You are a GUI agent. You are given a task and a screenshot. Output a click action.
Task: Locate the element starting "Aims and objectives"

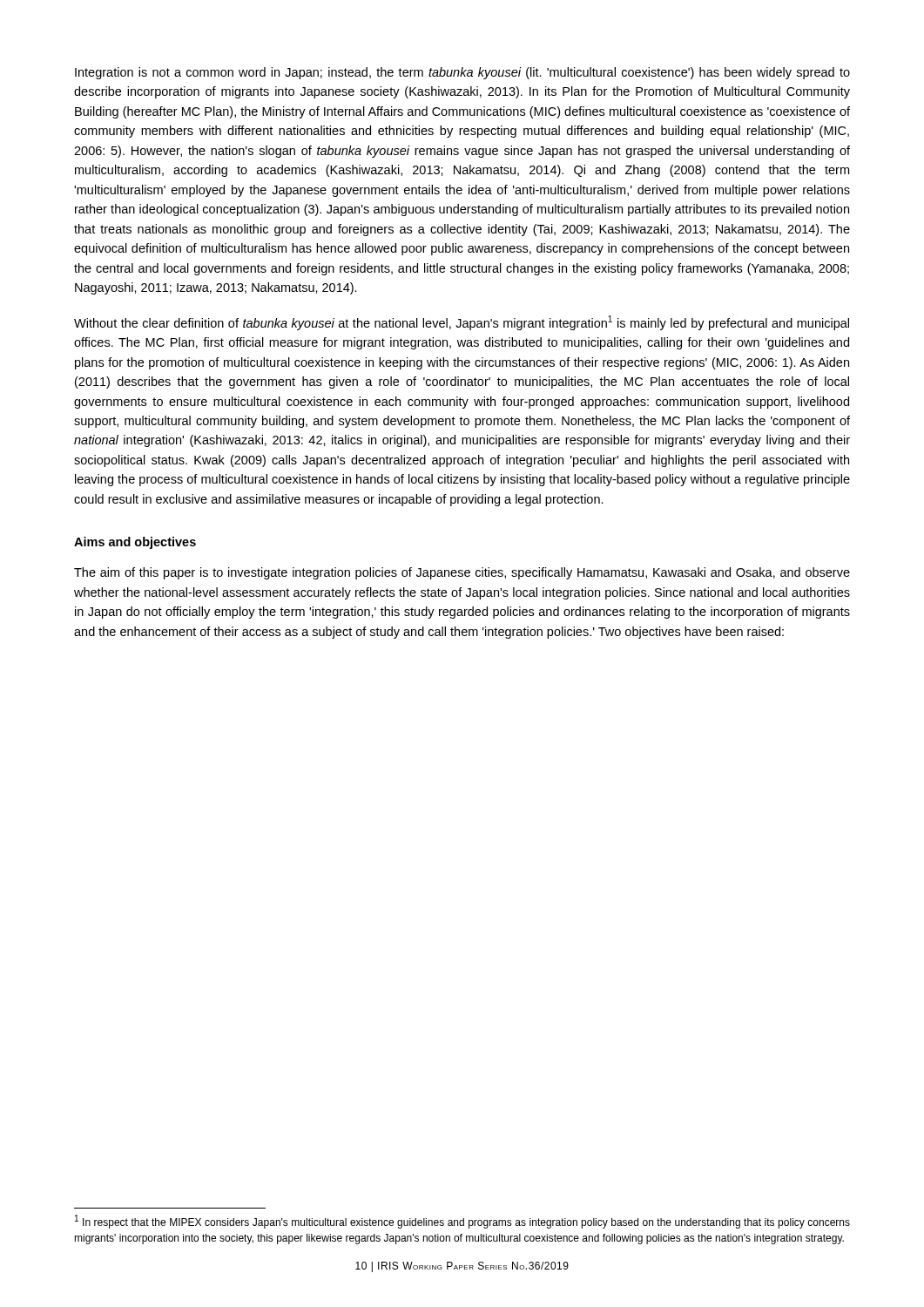(x=135, y=542)
